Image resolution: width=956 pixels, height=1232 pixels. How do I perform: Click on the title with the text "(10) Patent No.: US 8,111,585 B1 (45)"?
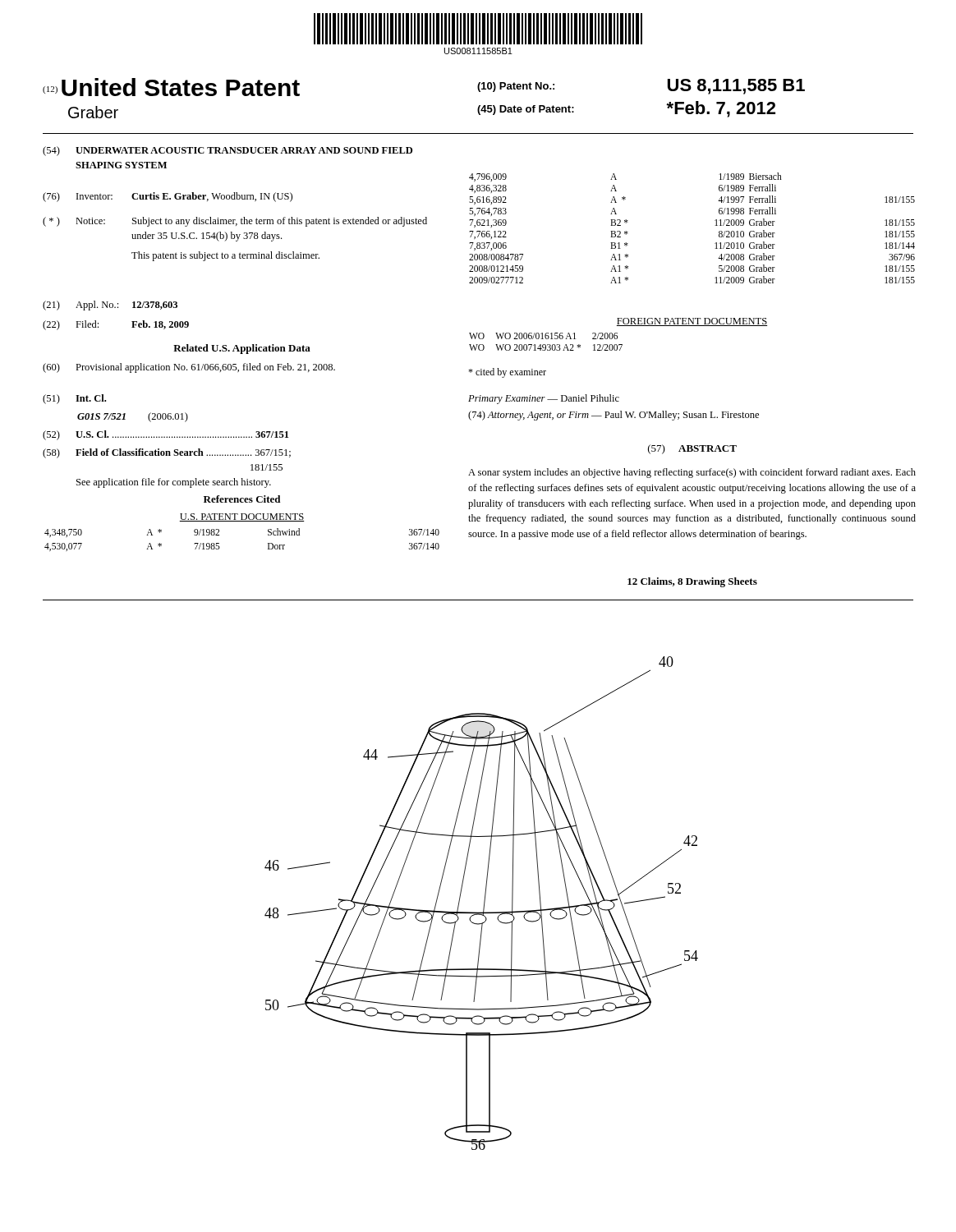point(700,97)
